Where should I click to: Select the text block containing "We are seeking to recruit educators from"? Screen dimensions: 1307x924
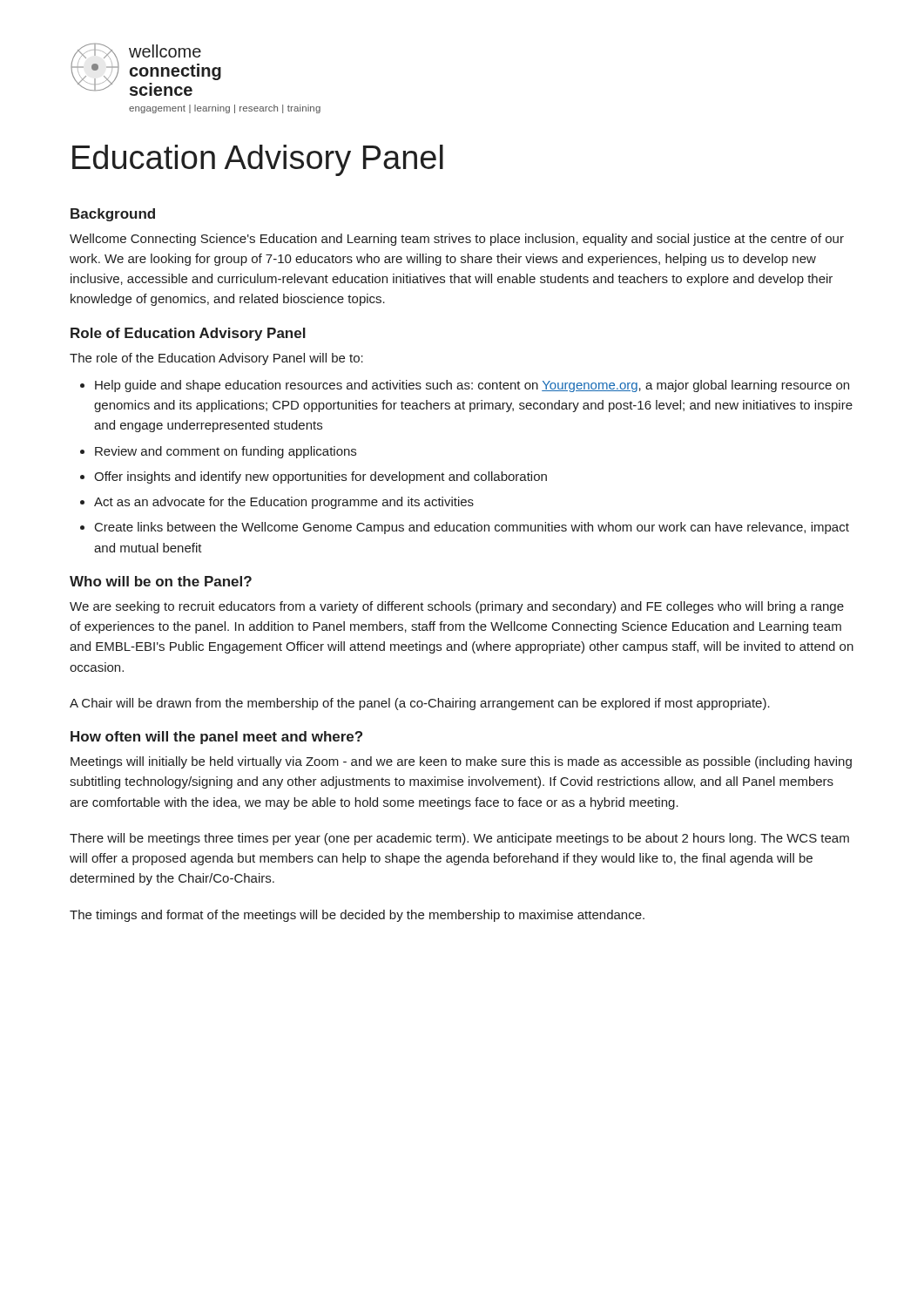point(462,637)
